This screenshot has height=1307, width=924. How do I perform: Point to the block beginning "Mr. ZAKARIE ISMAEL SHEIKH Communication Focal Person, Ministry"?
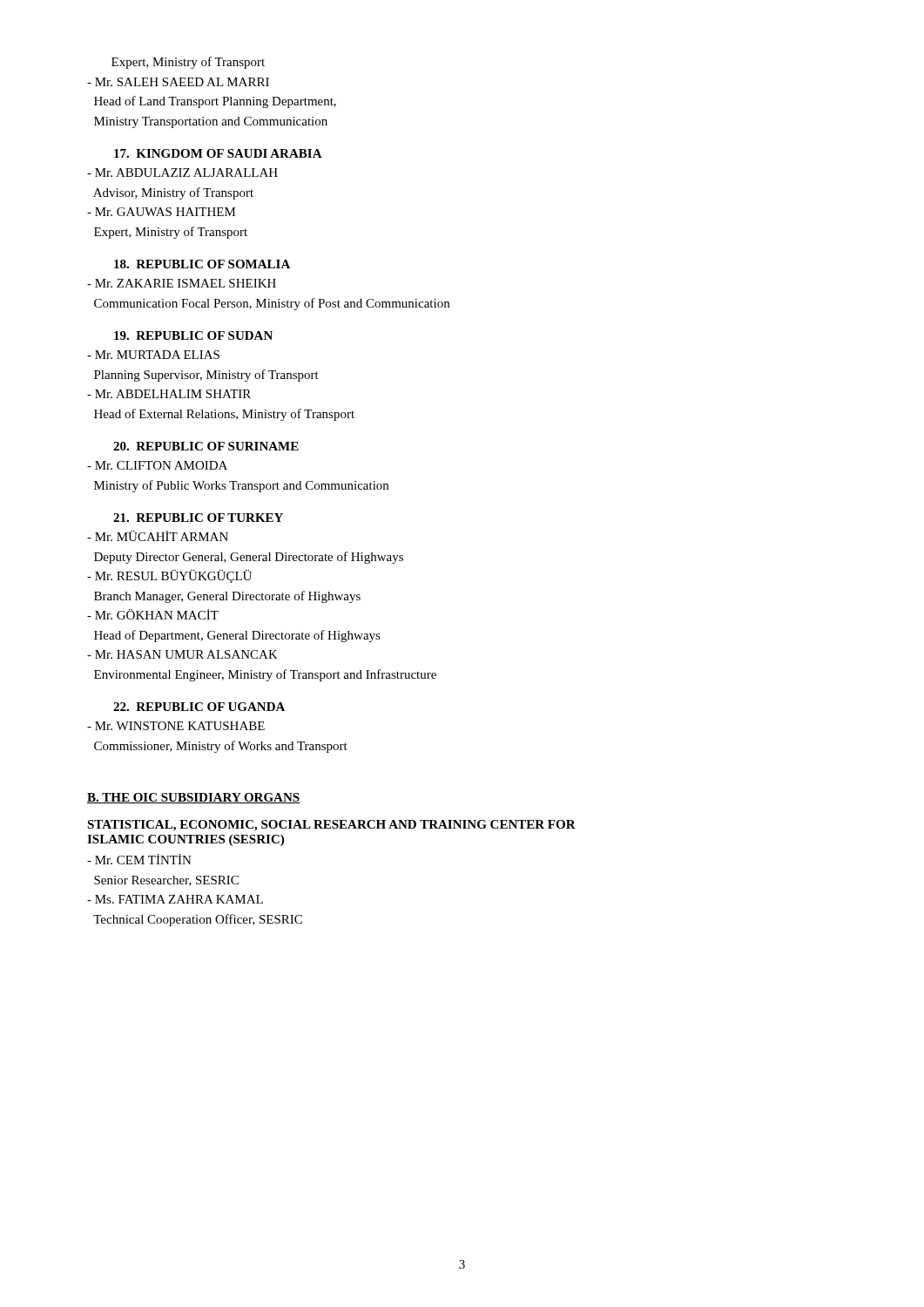coord(269,293)
